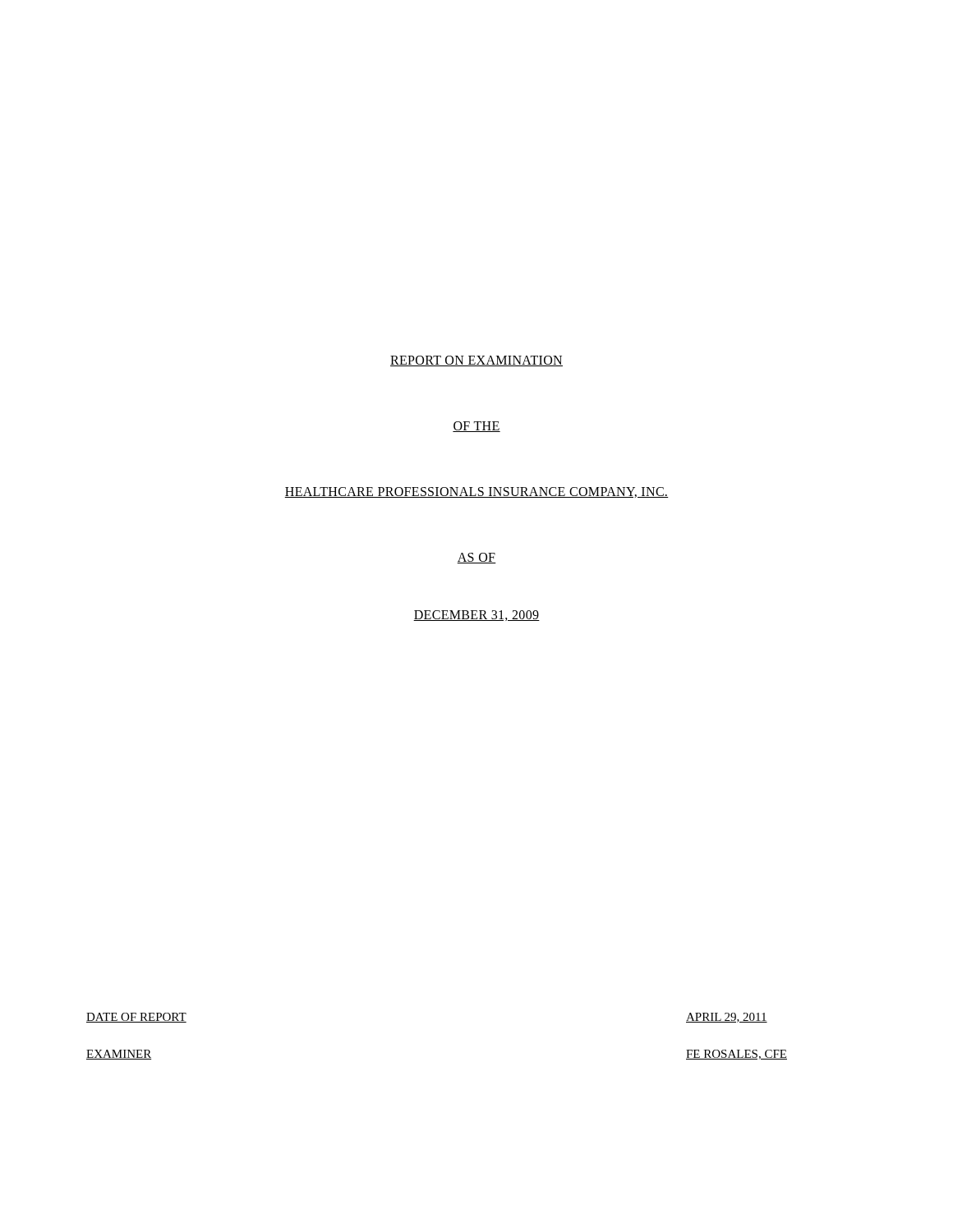Click on the text that reads "FE ROSALES, CFE"
Image resolution: width=953 pixels, height=1232 pixels.
click(x=736, y=1054)
